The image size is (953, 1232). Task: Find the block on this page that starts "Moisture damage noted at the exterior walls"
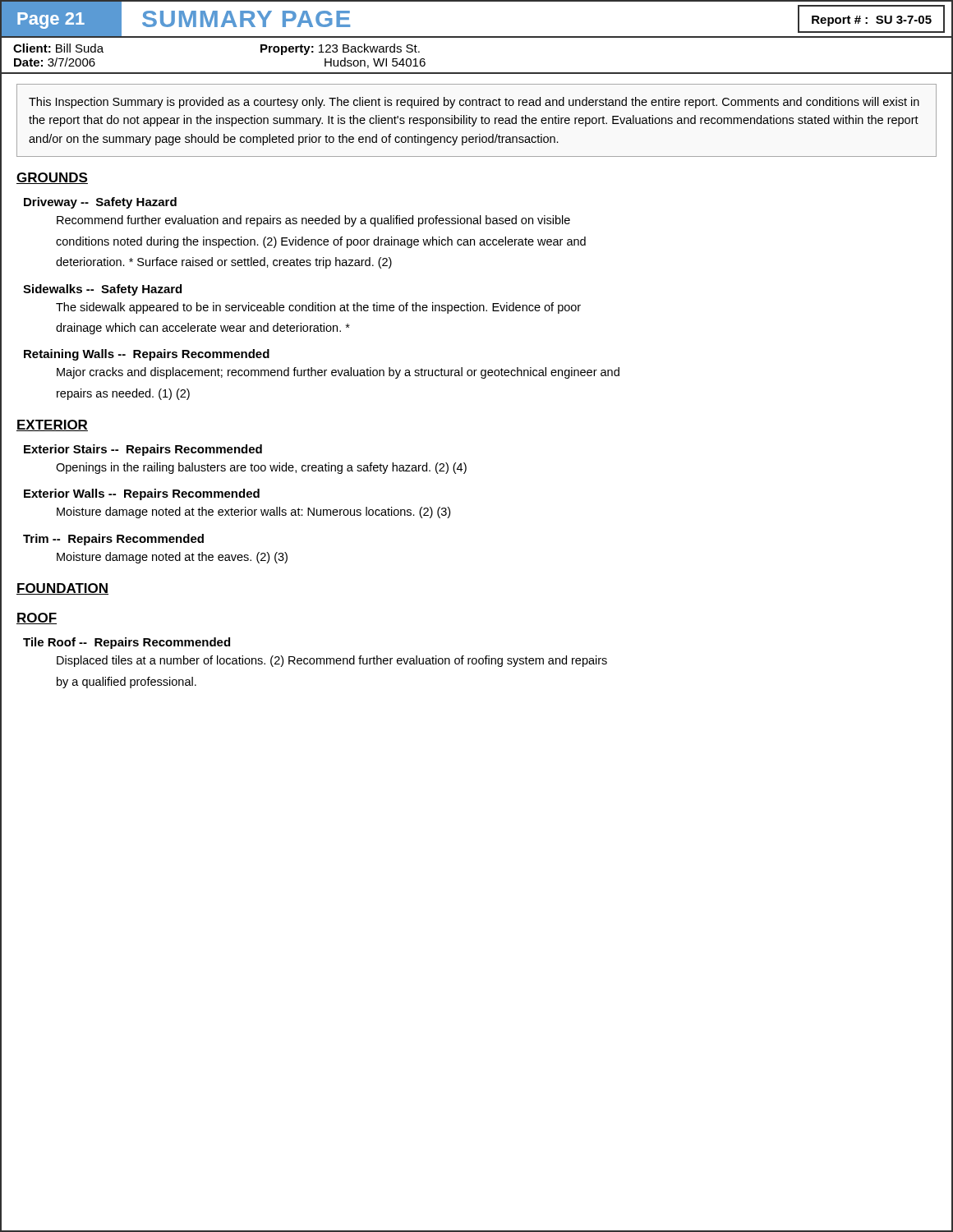click(253, 512)
